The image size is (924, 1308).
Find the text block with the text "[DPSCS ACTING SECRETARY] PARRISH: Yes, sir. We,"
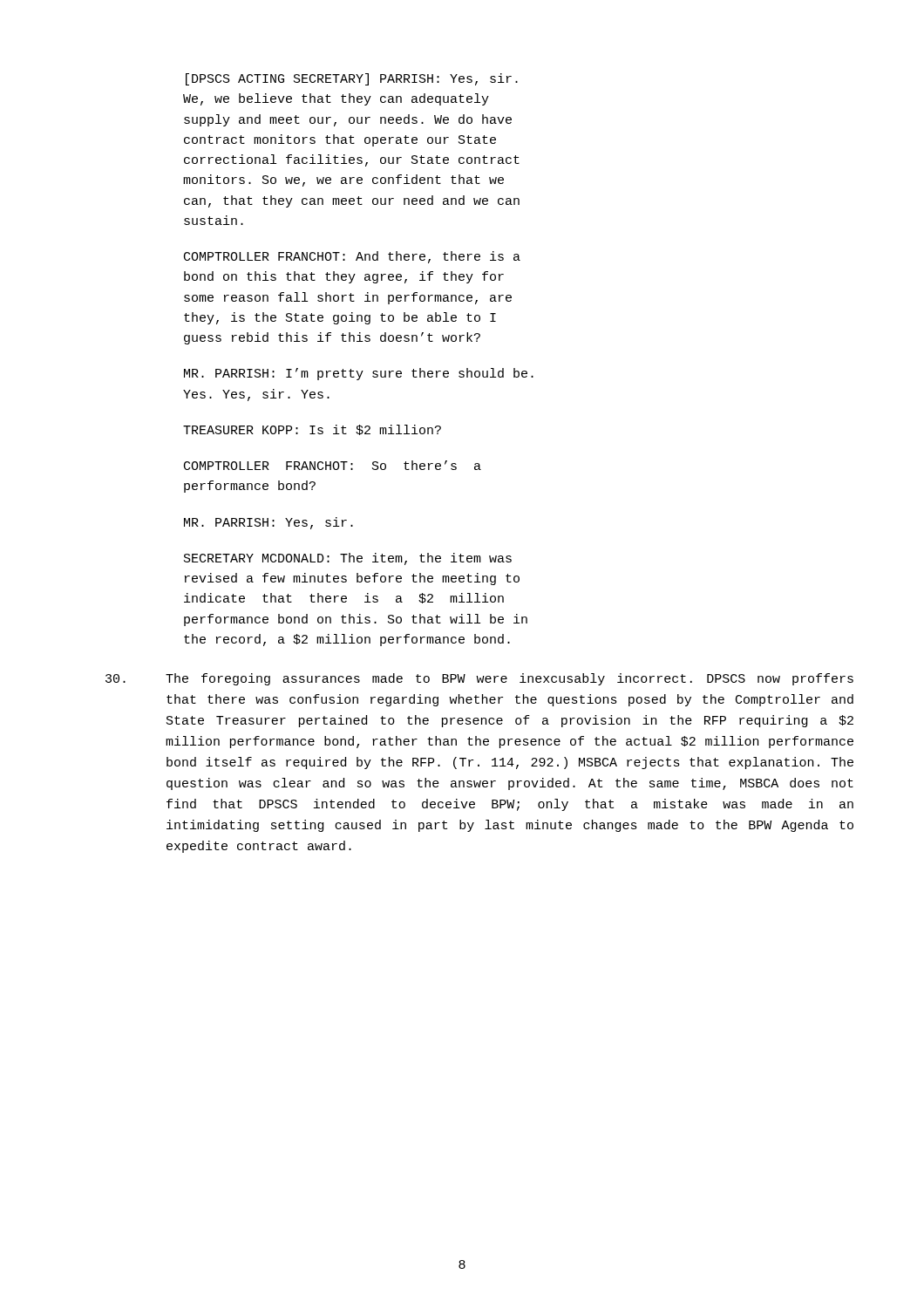[352, 151]
